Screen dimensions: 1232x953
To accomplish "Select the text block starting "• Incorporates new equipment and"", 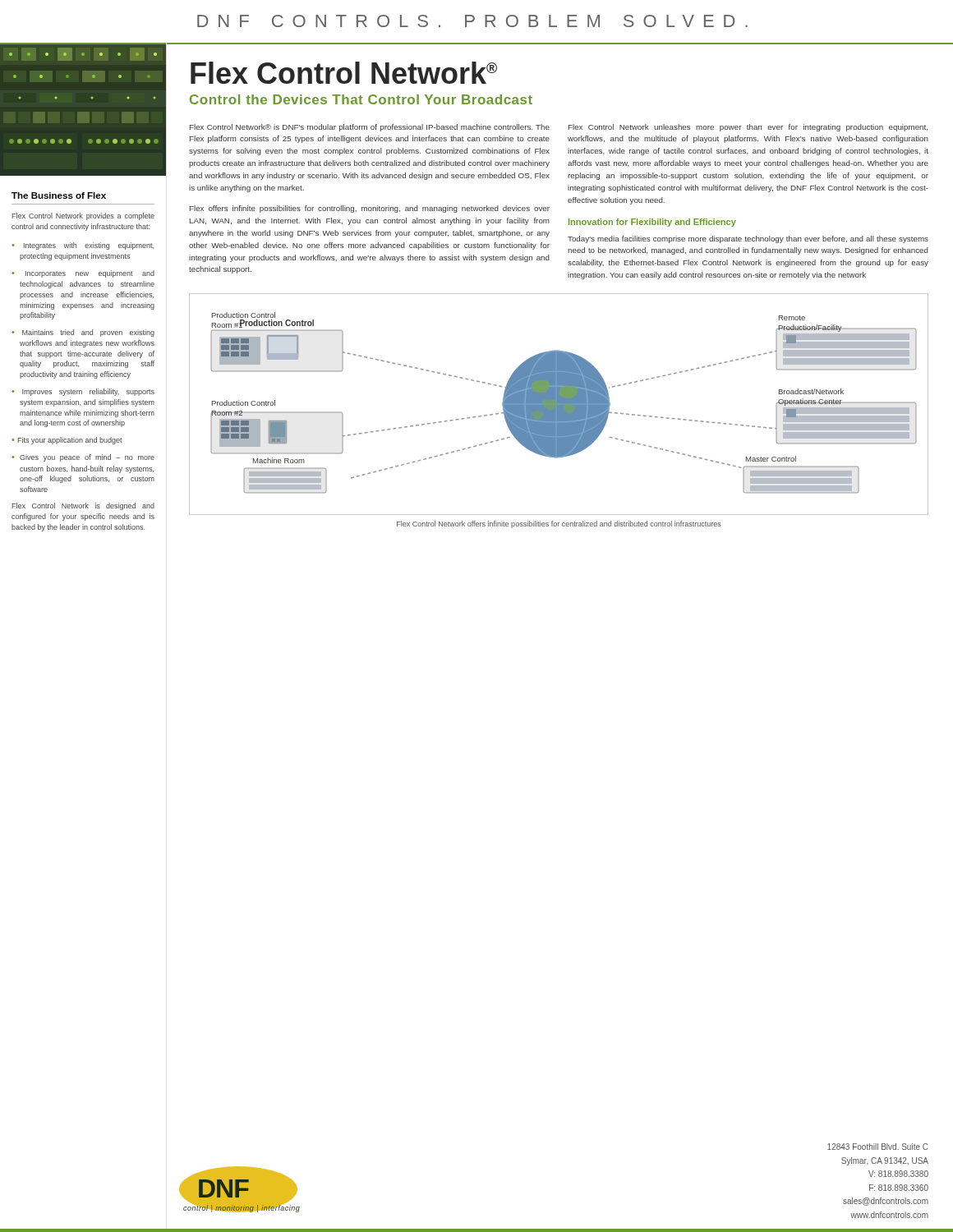I will tap(83, 294).
